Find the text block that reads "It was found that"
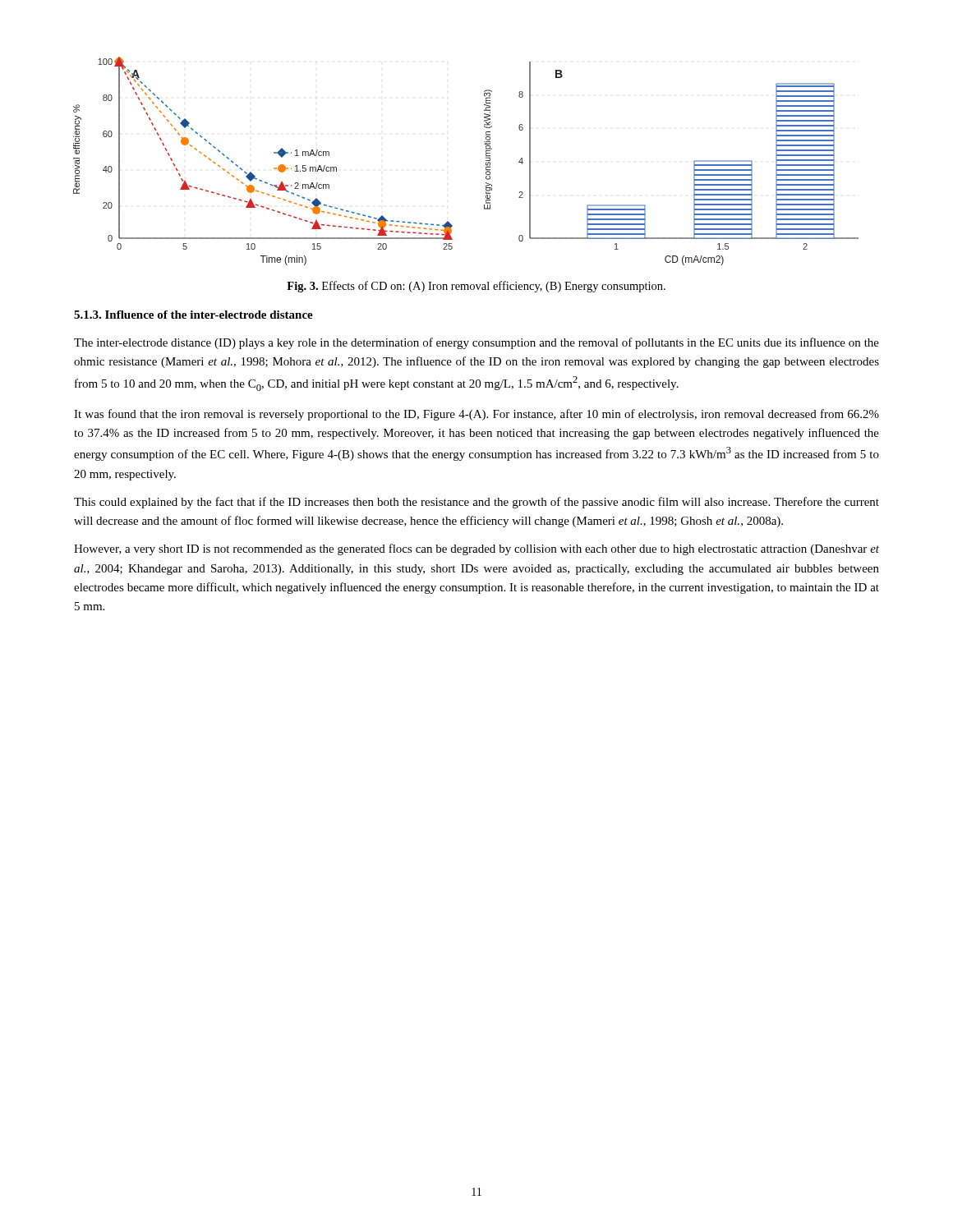953x1232 pixels. pos(476,444)
